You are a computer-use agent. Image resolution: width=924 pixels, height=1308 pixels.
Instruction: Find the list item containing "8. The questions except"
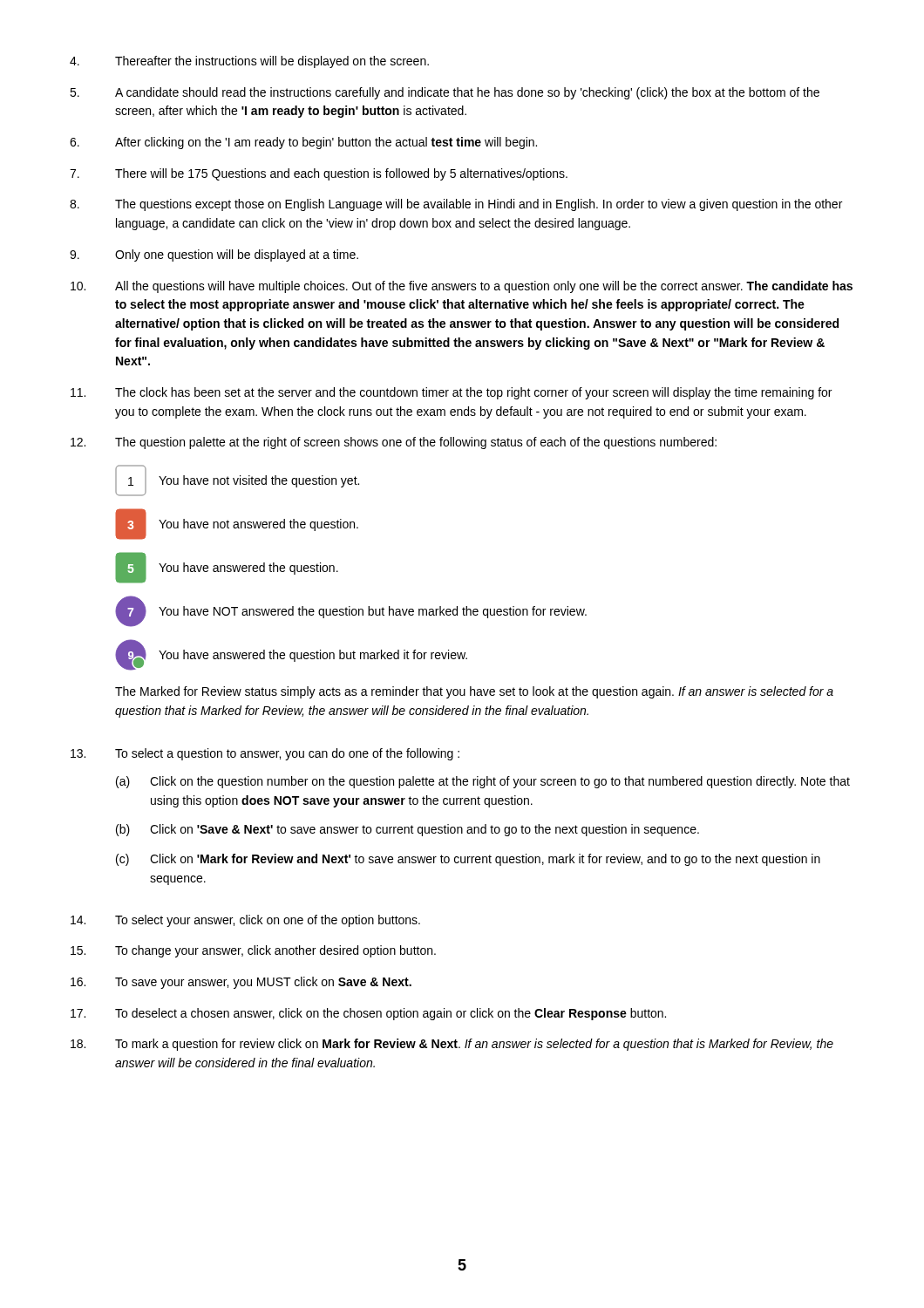coord(462,215)
